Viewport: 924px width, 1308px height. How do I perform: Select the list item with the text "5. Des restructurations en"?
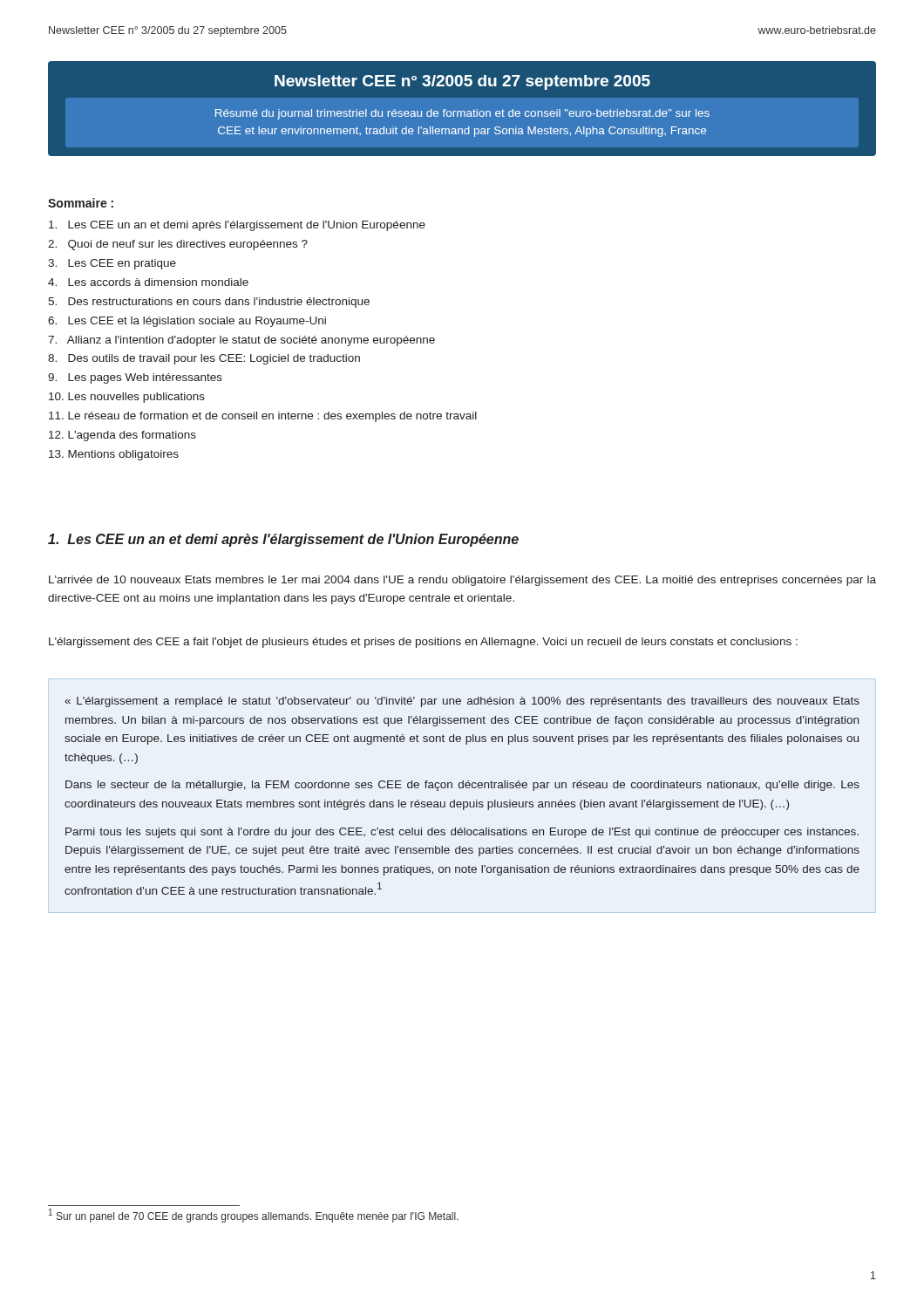[x=209, y=301]
